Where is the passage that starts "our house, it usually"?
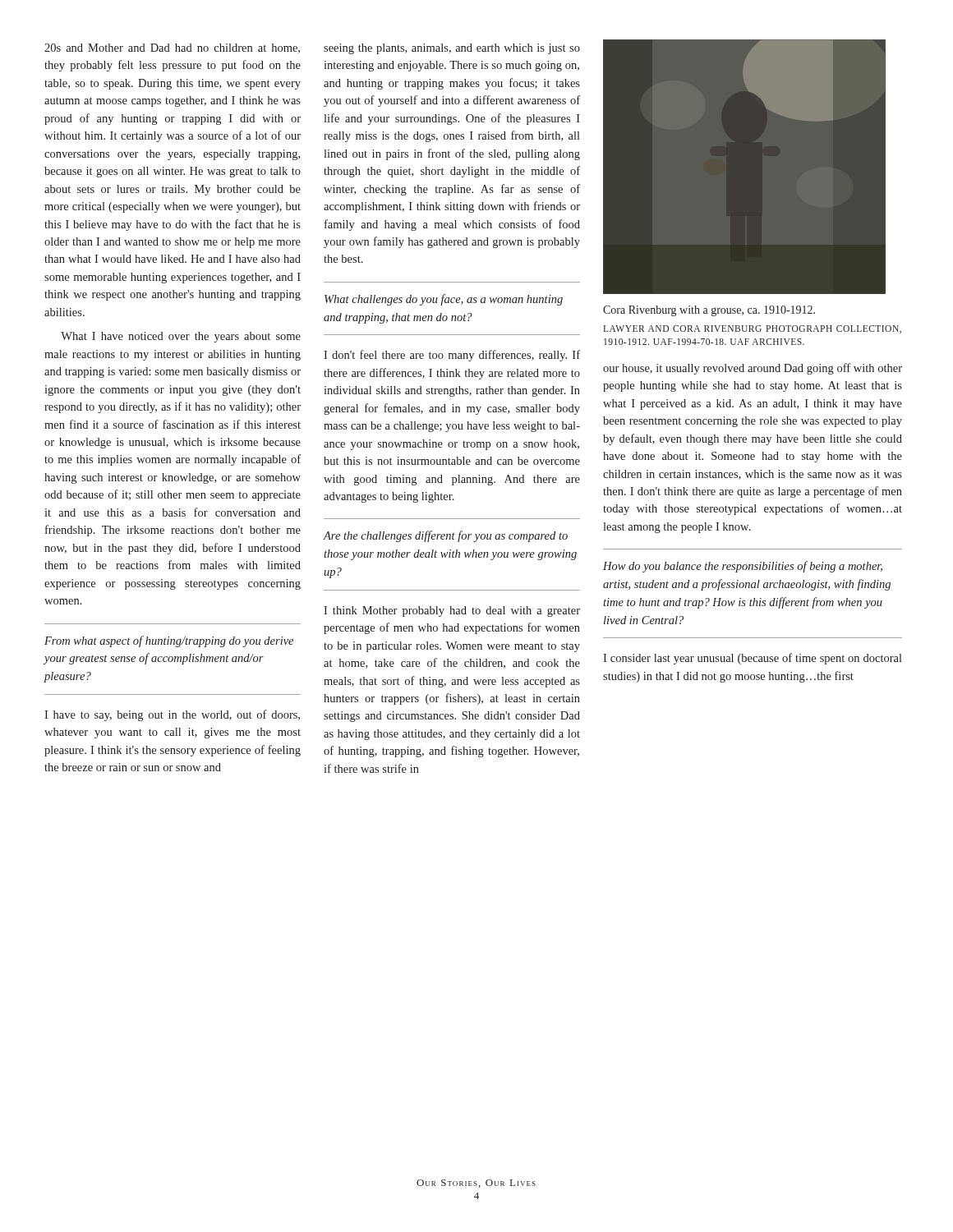 click(753, 448)
